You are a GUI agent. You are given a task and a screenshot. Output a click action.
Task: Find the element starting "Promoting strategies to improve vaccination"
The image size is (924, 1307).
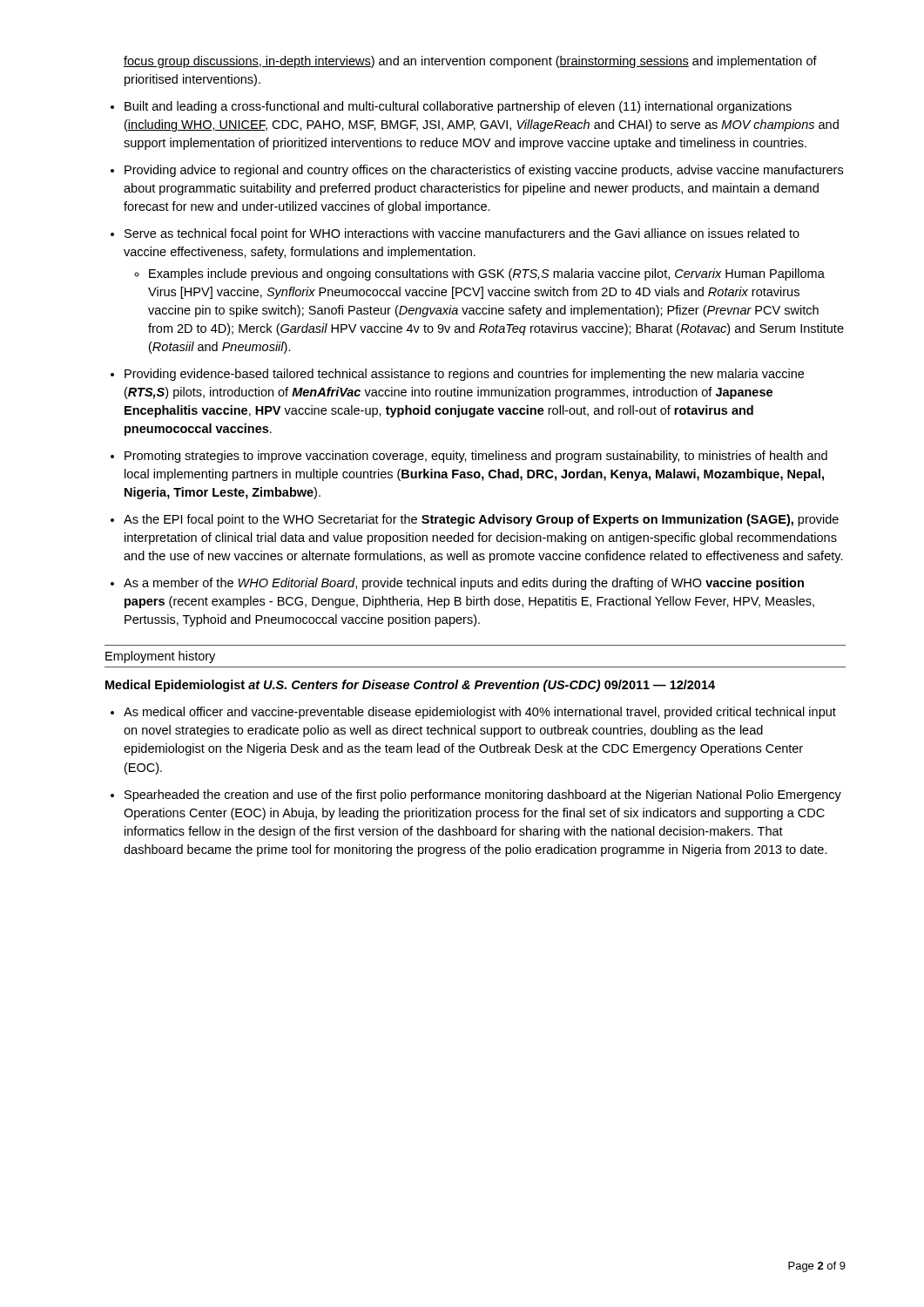pyautogui.click(x=476, y=474)
